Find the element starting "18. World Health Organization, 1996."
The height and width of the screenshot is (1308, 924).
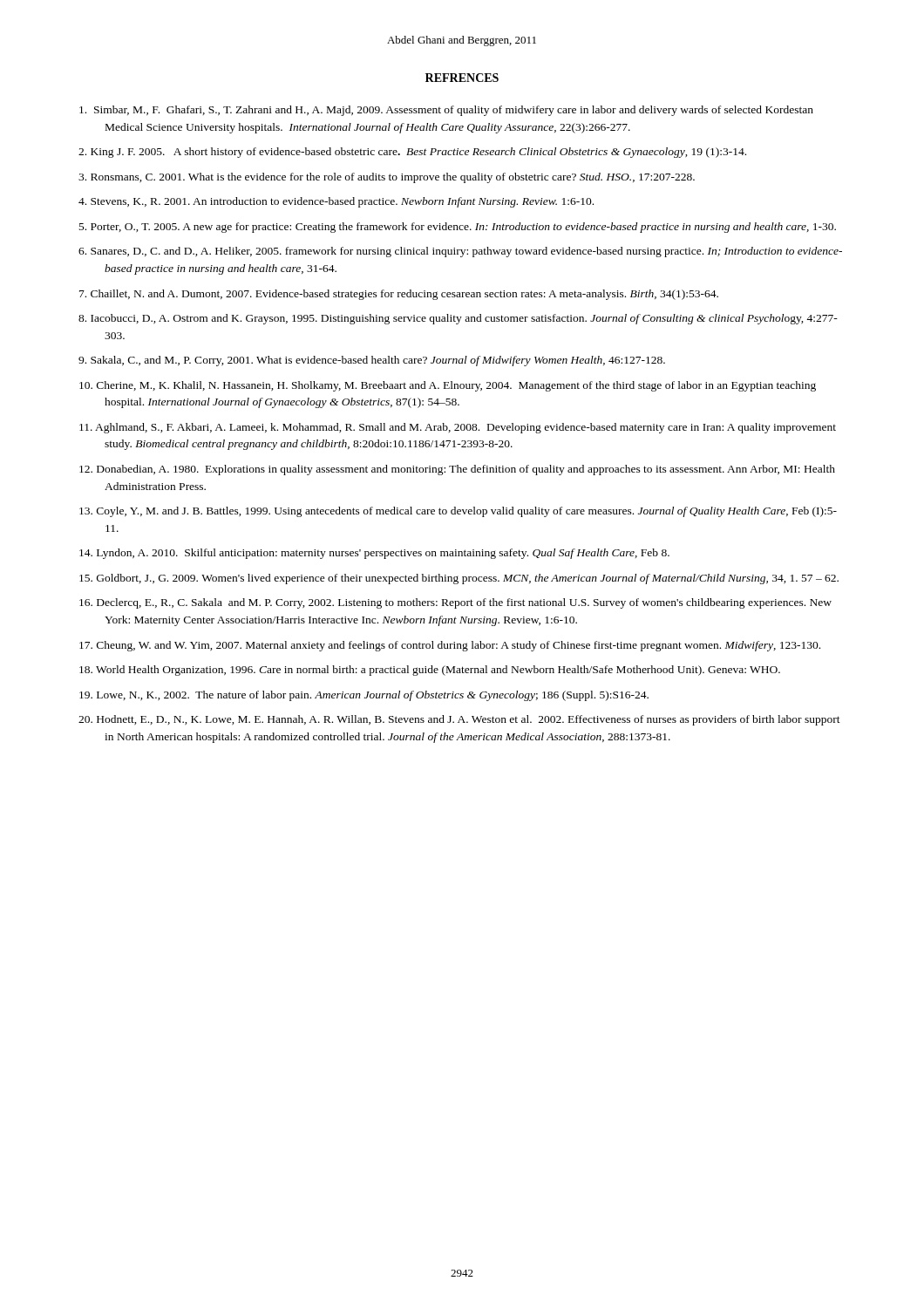pyautogui.click(x=430, y=669)
